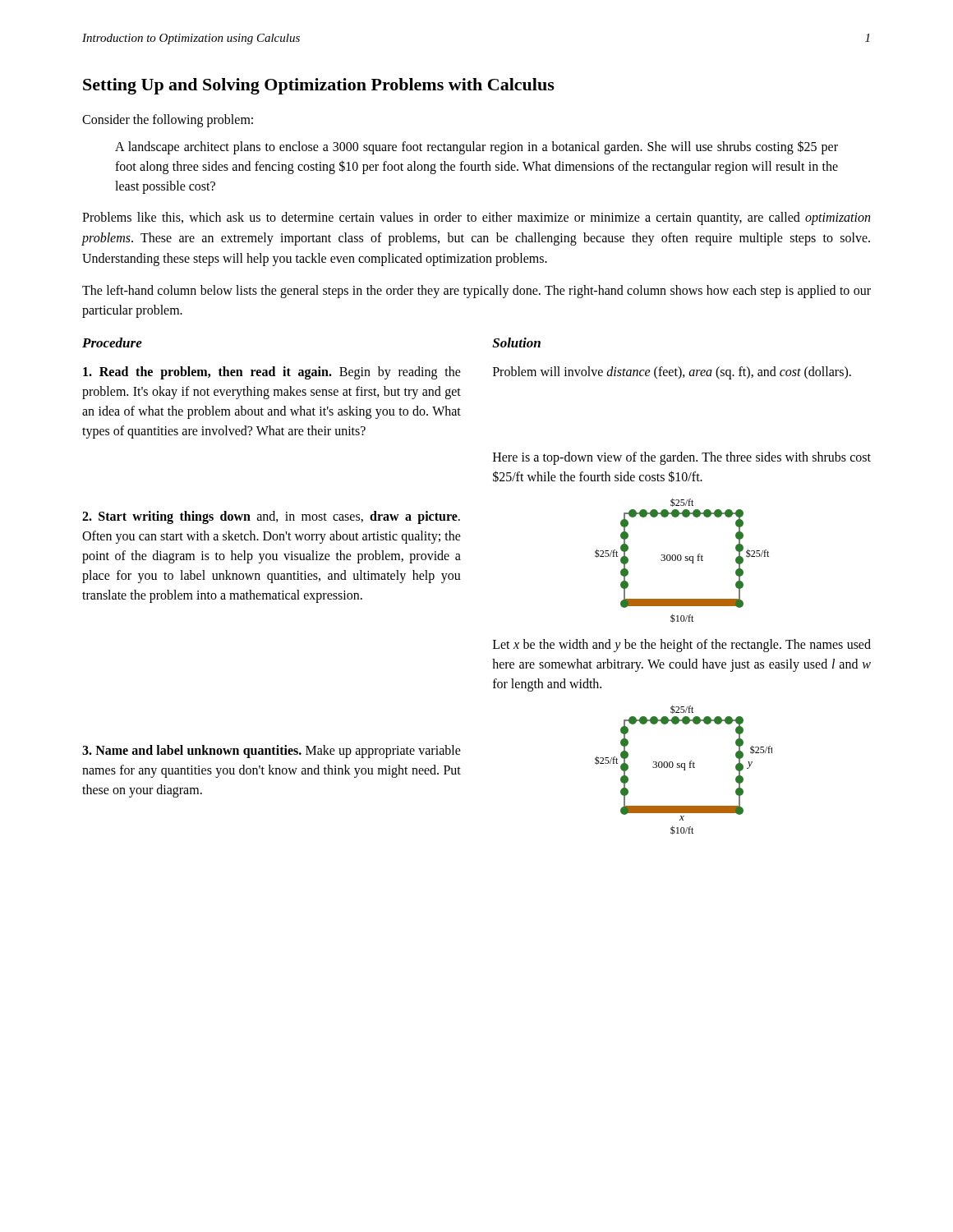Select the text block that reads "Here is a top-down view of the garden."
953x1232 pixels.
[682, 467]
